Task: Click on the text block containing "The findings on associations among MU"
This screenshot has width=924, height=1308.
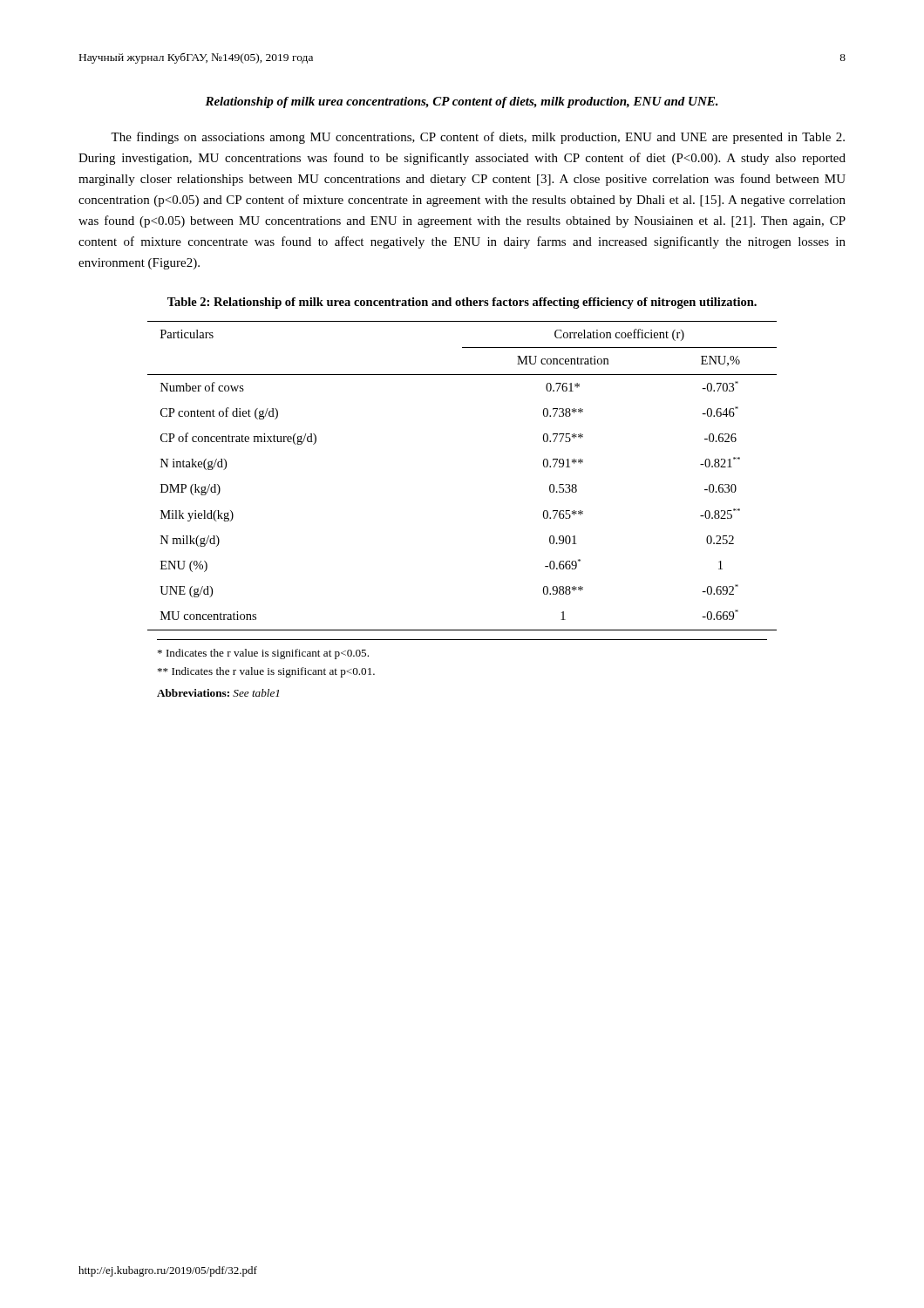Action: tap(462, 200)
